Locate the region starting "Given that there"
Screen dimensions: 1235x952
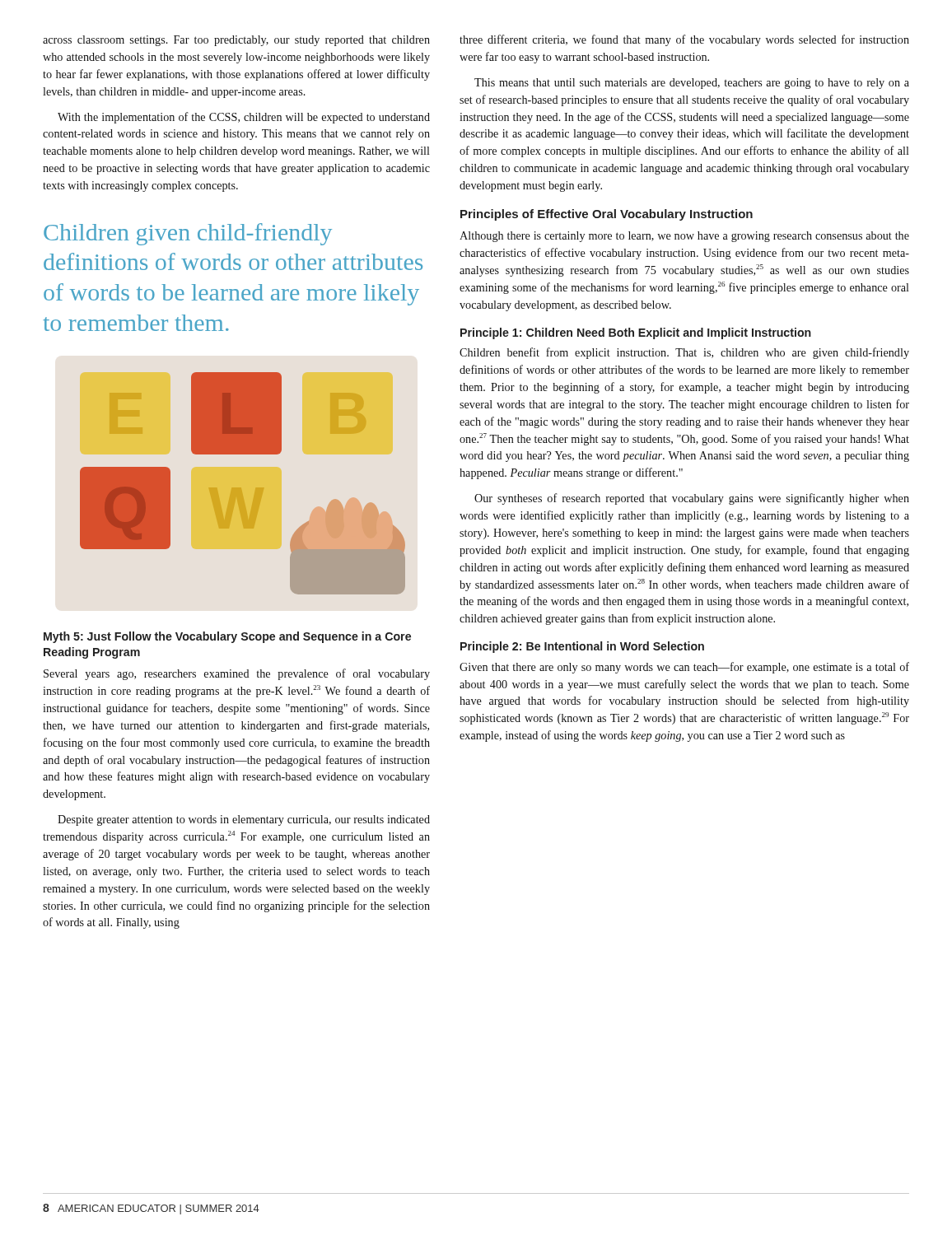[x=684, y=701]
